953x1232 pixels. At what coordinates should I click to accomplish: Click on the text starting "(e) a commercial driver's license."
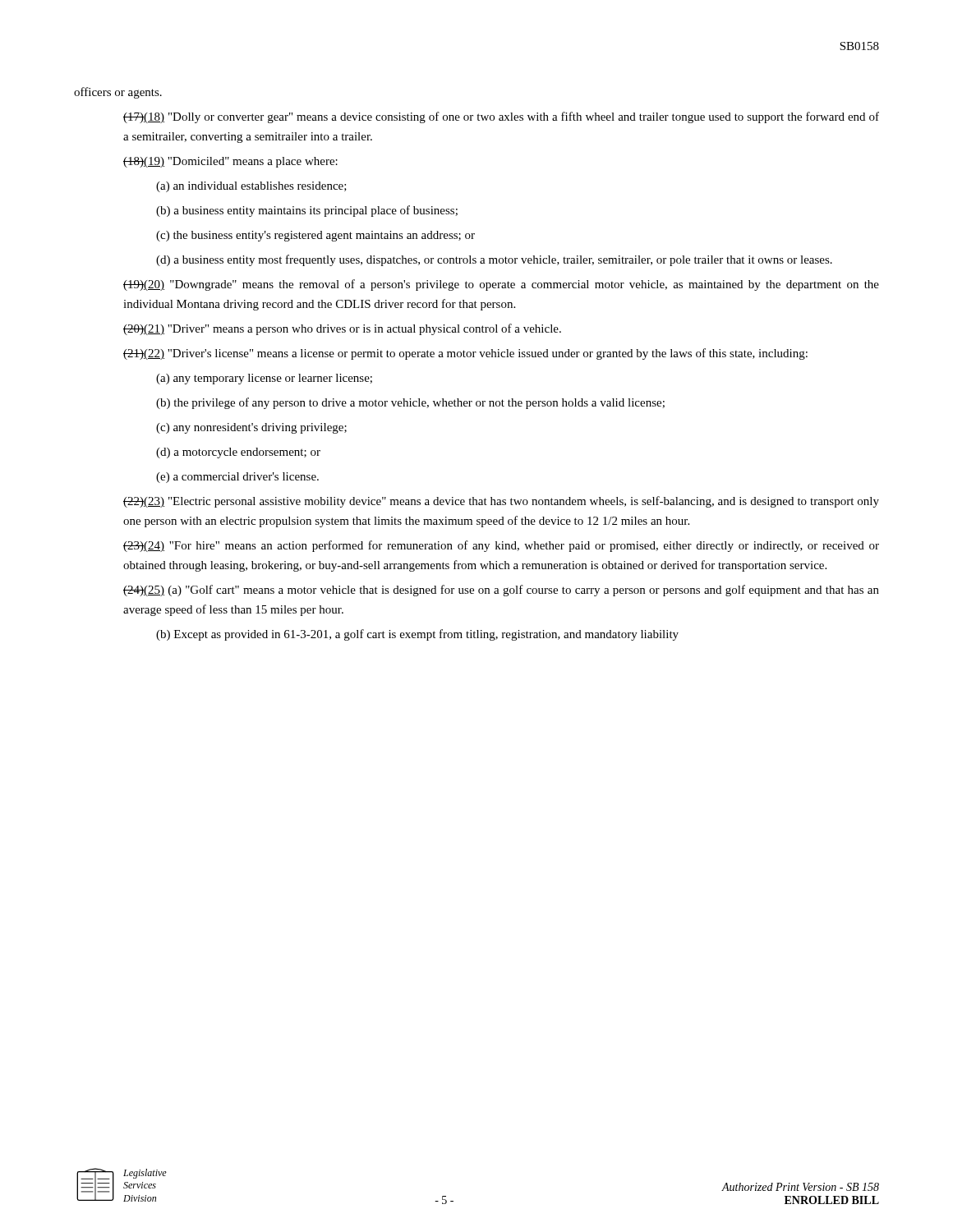point(237,478)
